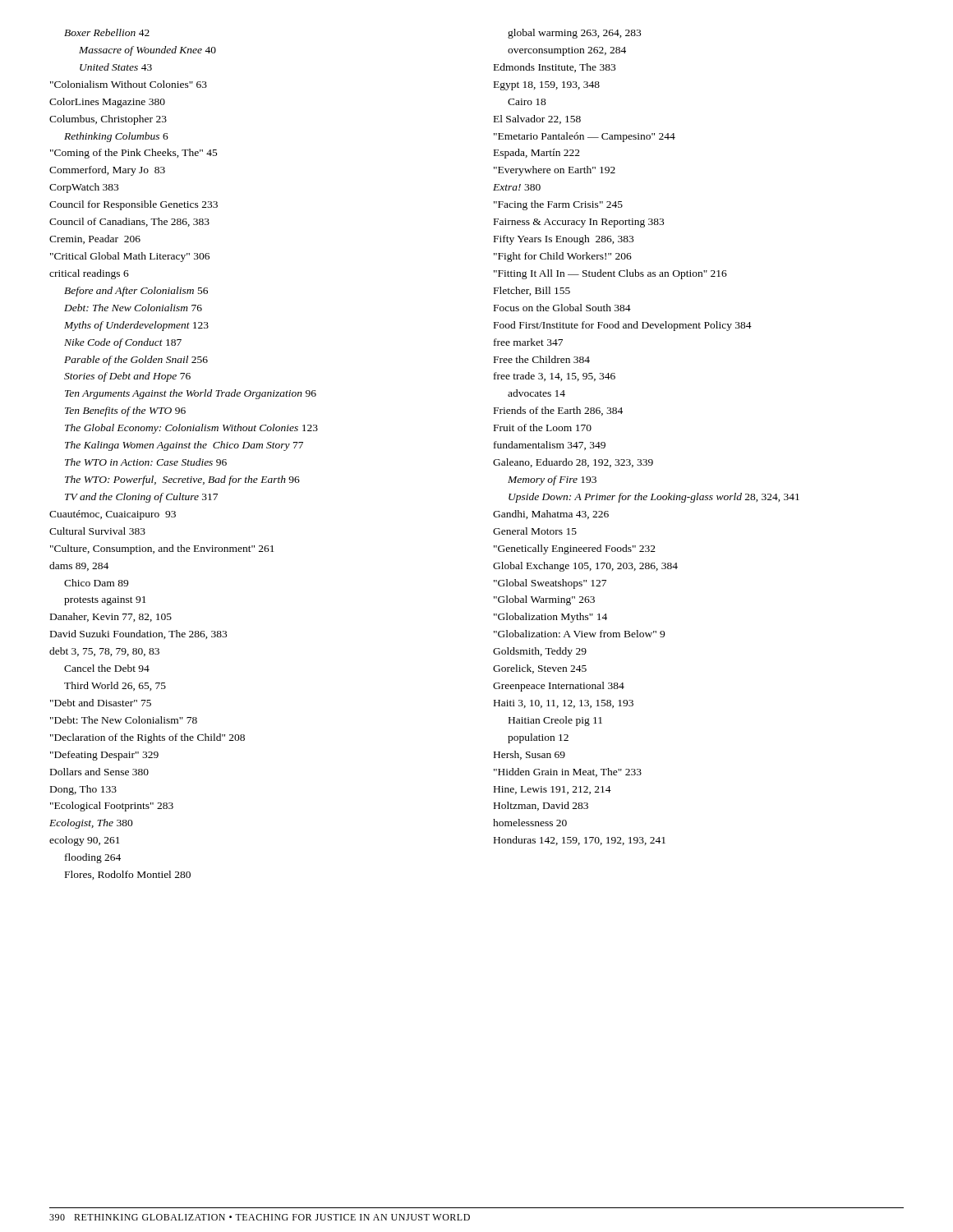Navigate to the text starting "Flores, Rodolfo Montiel 280"
Image resolution: width=953 pixels, height=1232 pixels.
click(x=128, y=875)
